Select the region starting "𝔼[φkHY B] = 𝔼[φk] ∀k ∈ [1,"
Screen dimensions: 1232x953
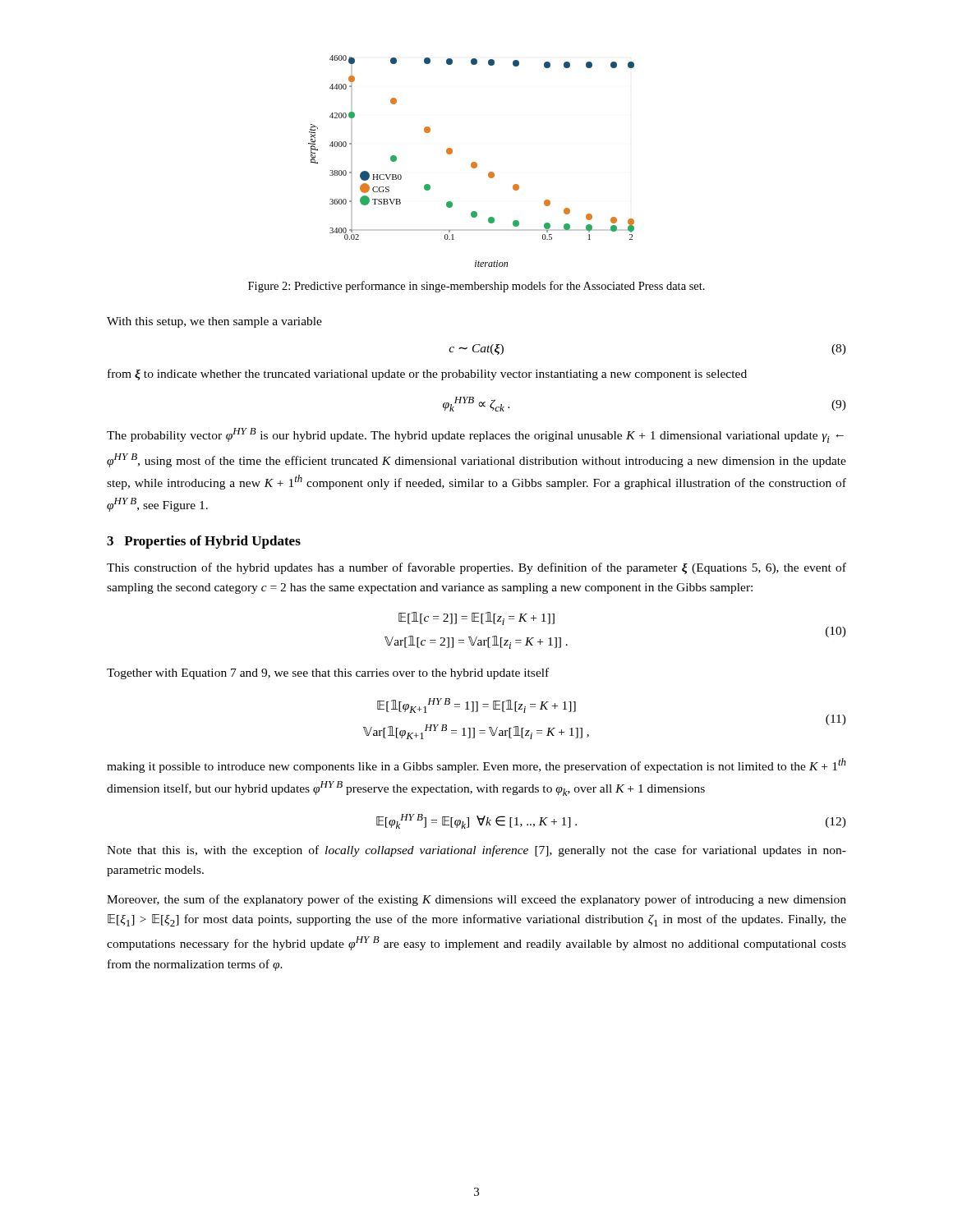(483, 821)
